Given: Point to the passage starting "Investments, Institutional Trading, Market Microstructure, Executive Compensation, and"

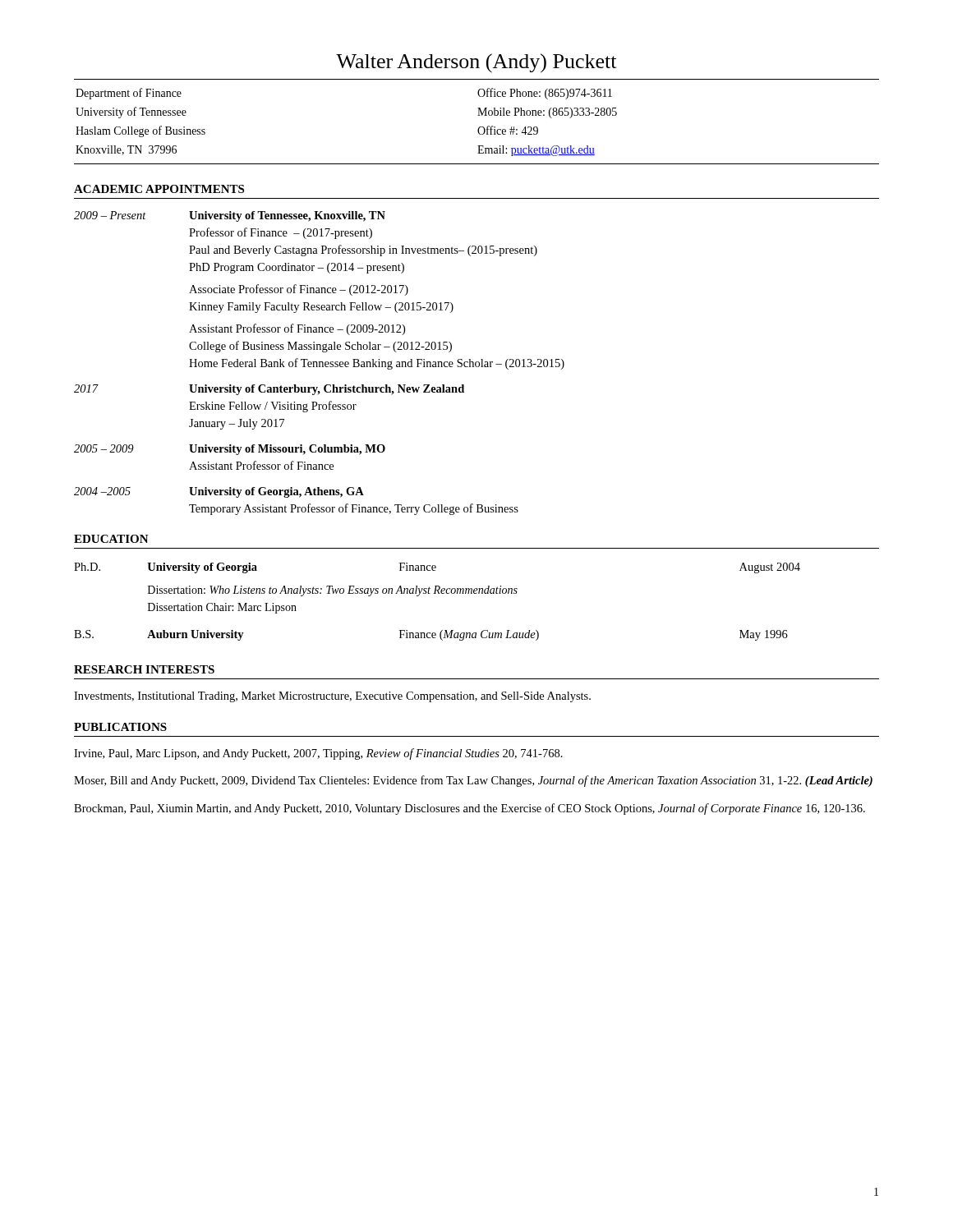Looking at the screenshot, I should (x=333, y=696).
